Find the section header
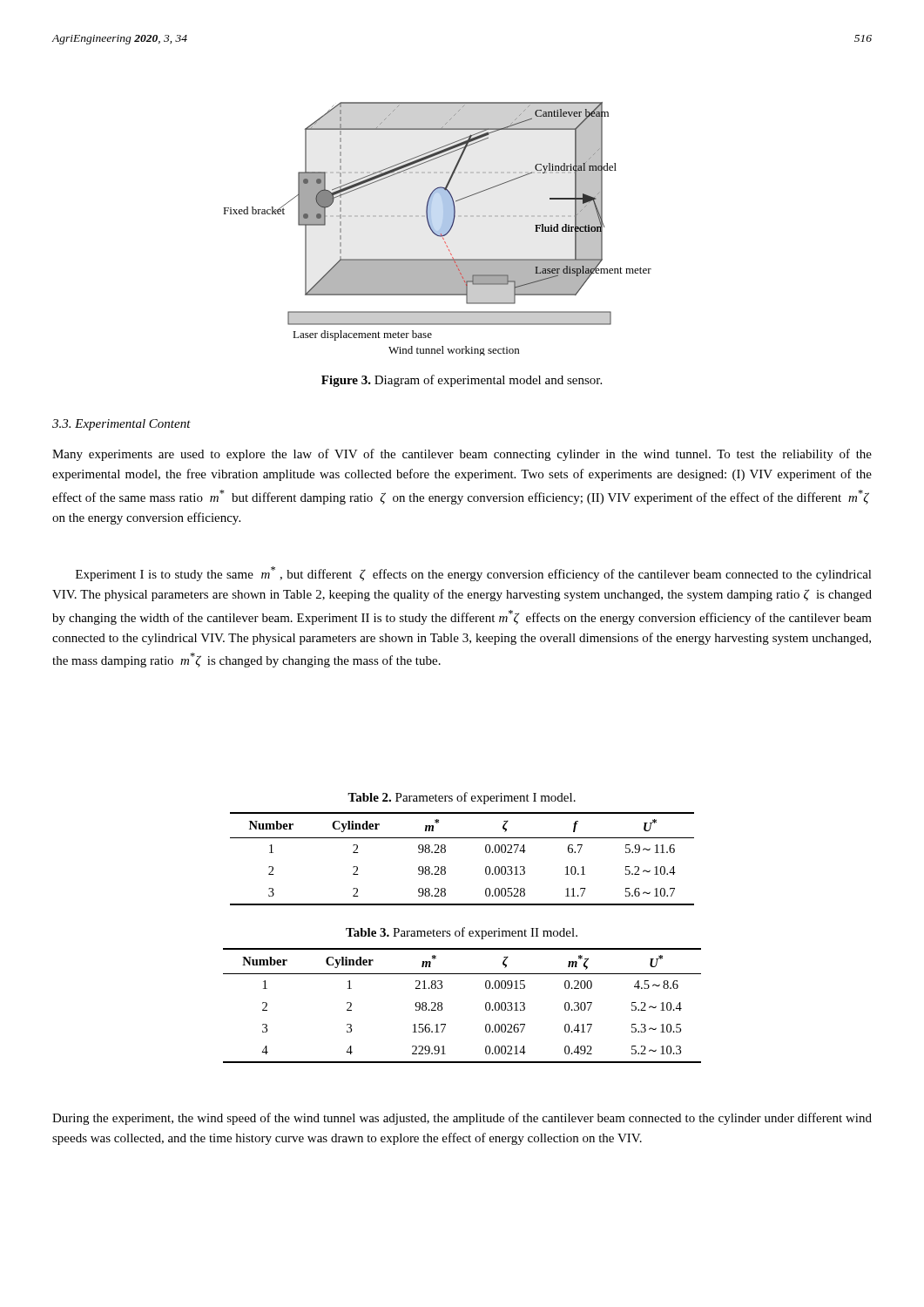Screen dimensions: 1307x924 click(x=121, y=423)
